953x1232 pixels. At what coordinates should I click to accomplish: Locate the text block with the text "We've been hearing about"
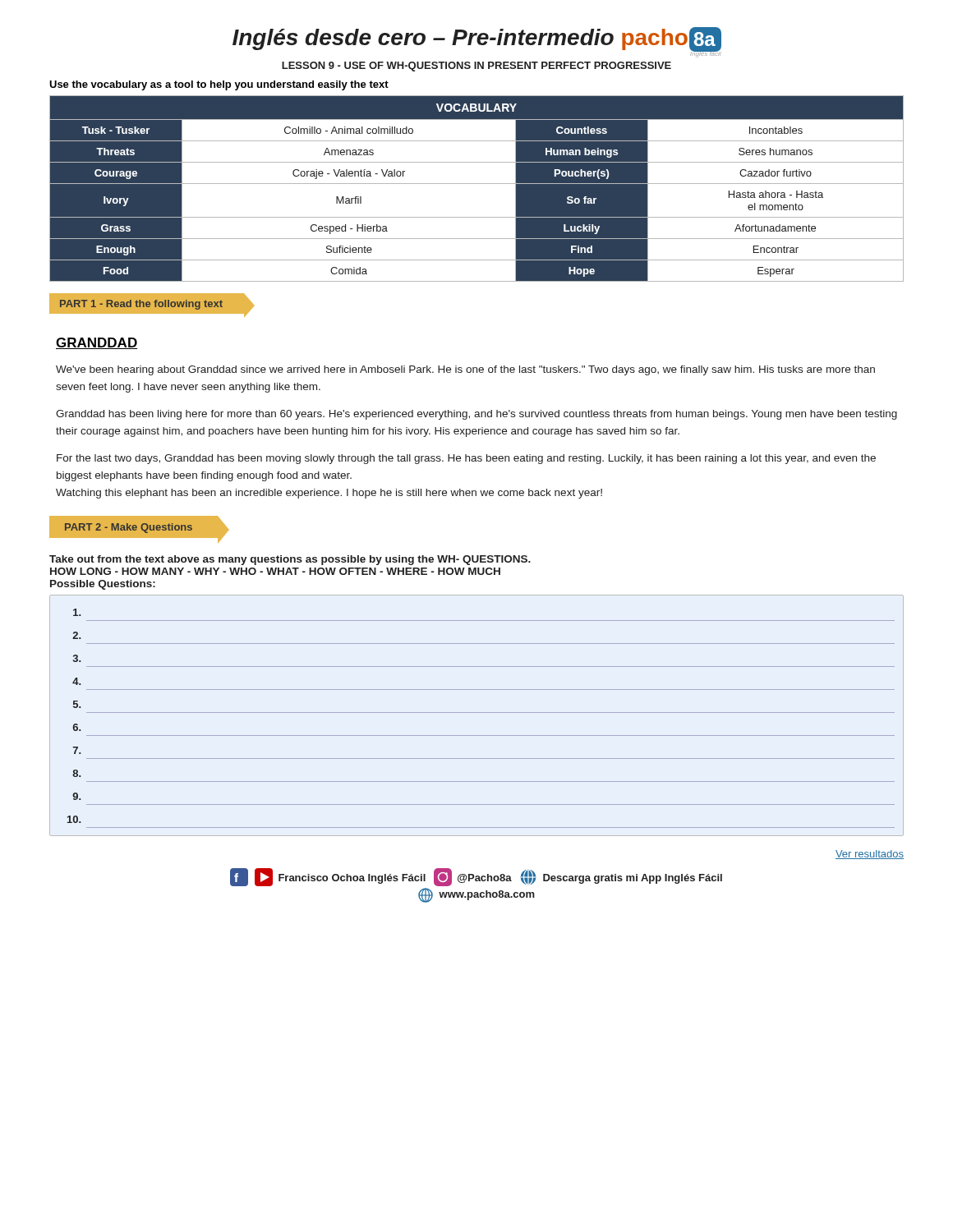click(466, 378)
